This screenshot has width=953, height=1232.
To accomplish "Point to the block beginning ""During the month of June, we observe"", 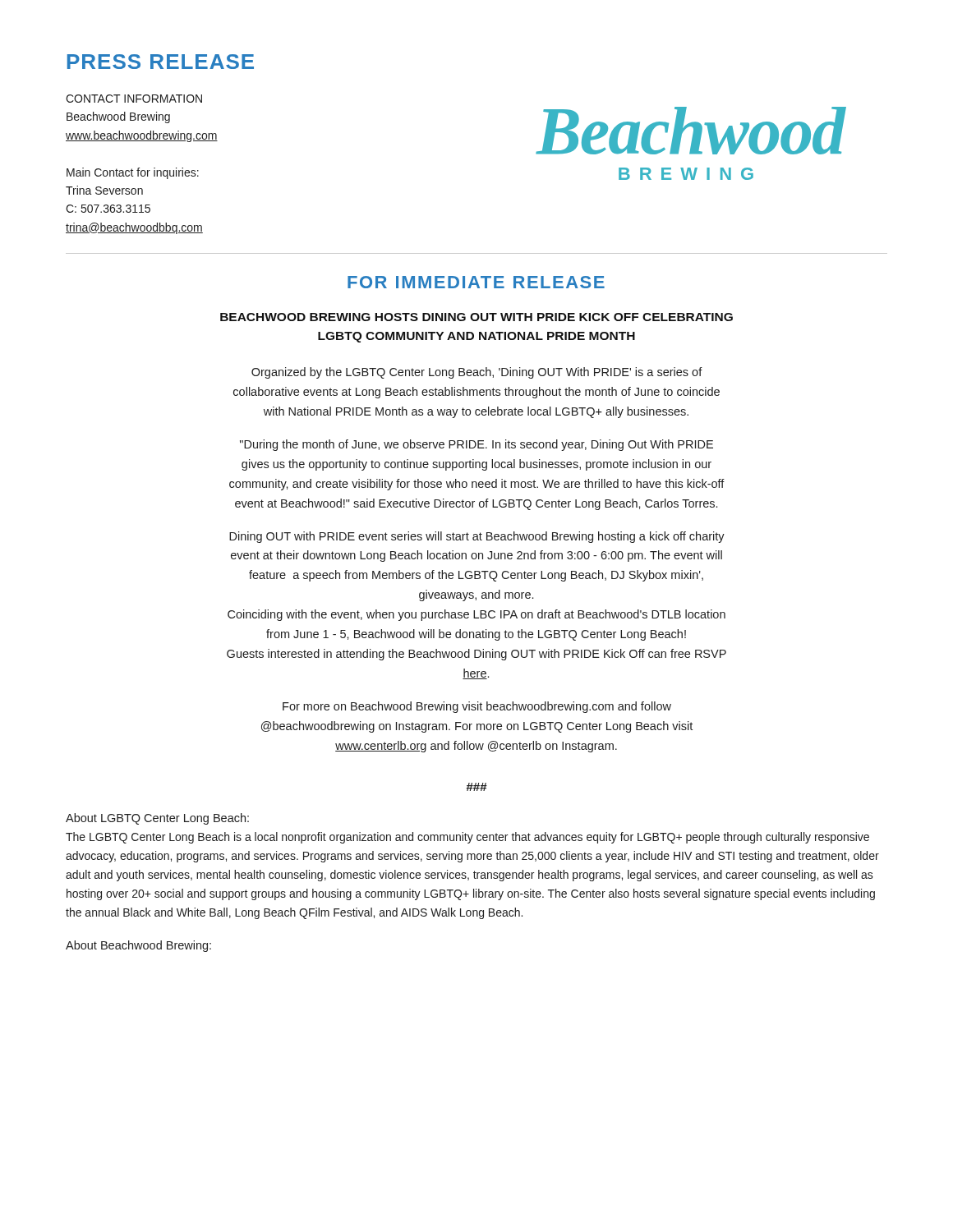I will tap(476, 474).
